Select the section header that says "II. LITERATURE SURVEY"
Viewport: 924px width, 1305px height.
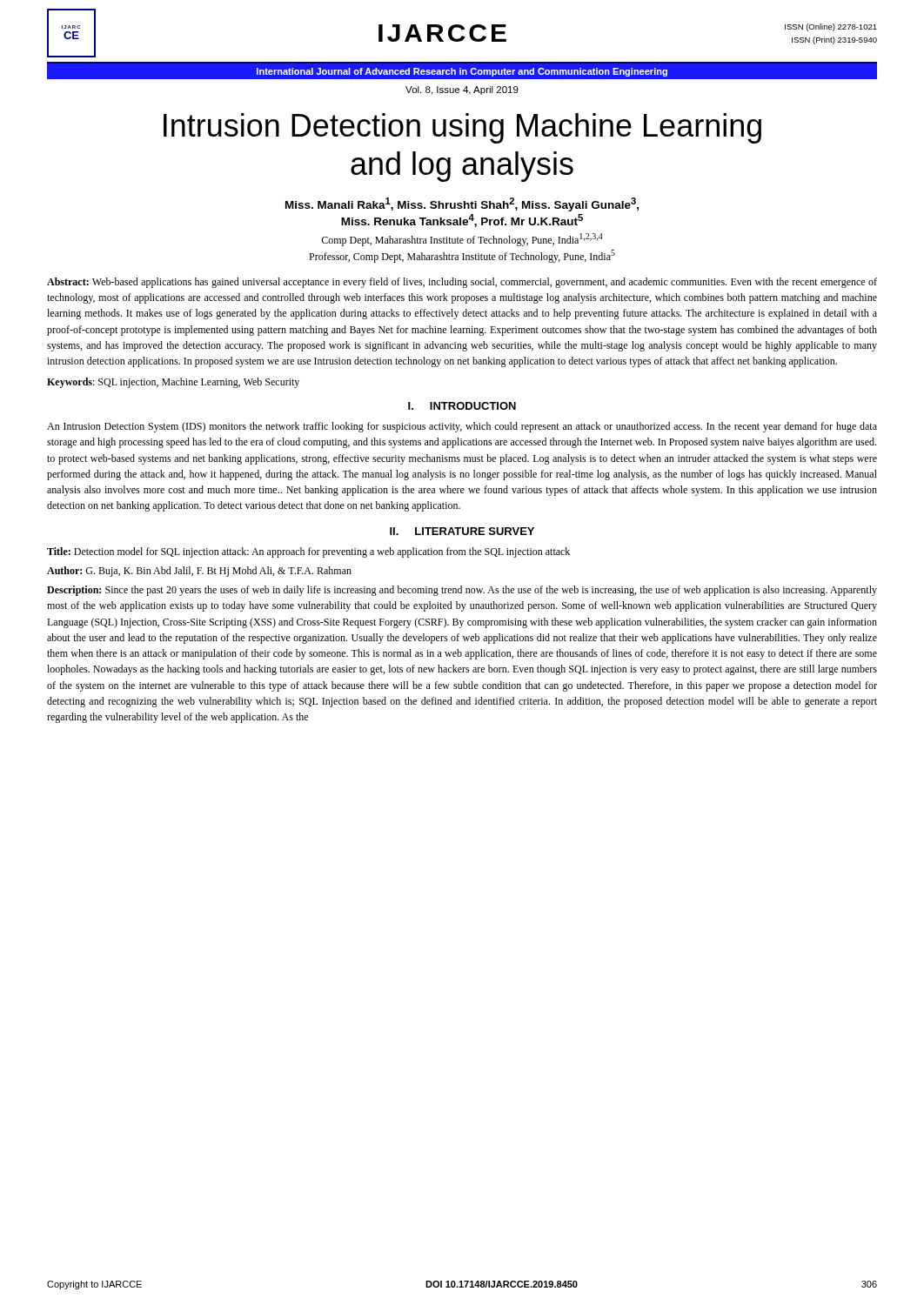pos(462,531)
